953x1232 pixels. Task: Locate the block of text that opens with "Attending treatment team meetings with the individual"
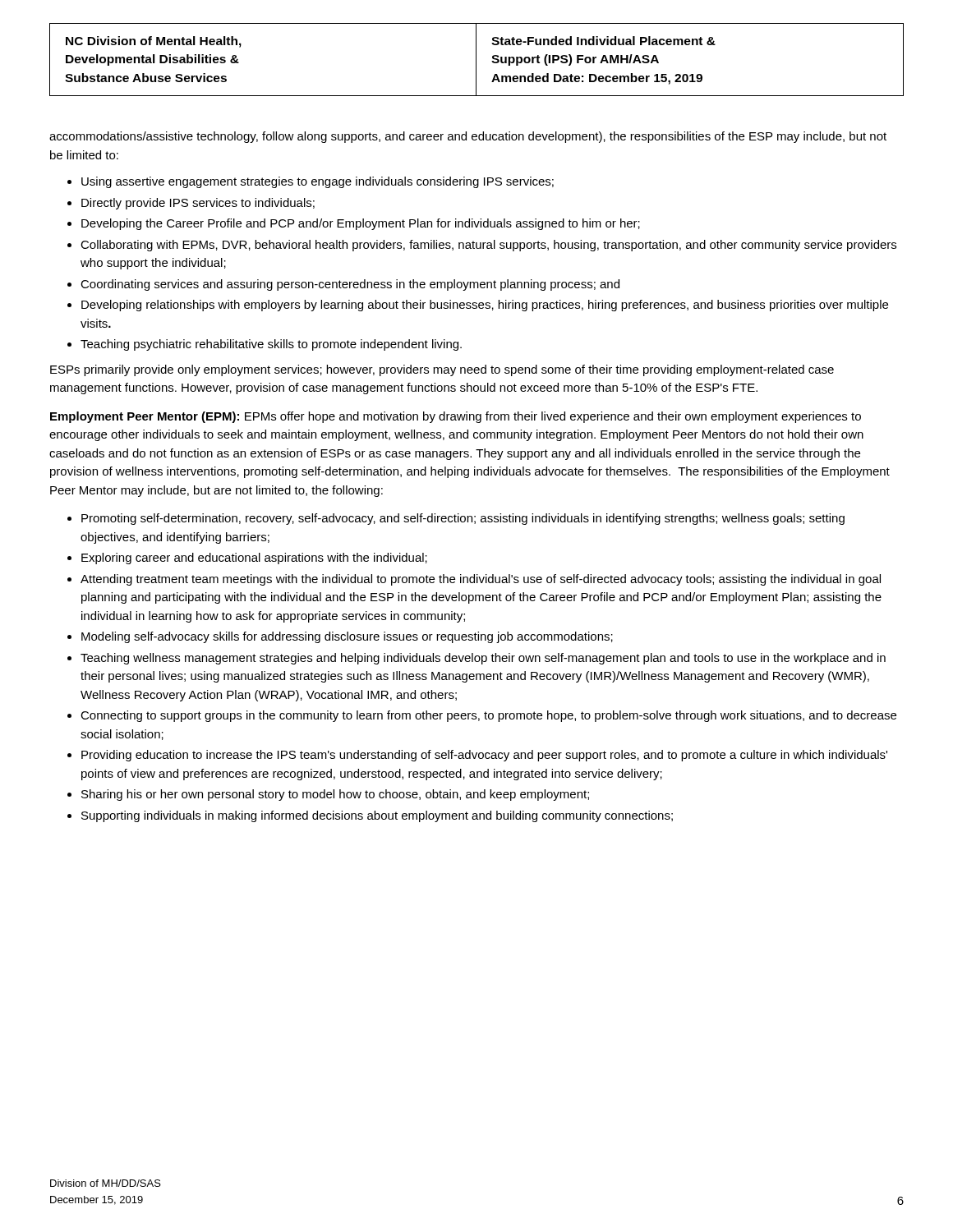481,597
